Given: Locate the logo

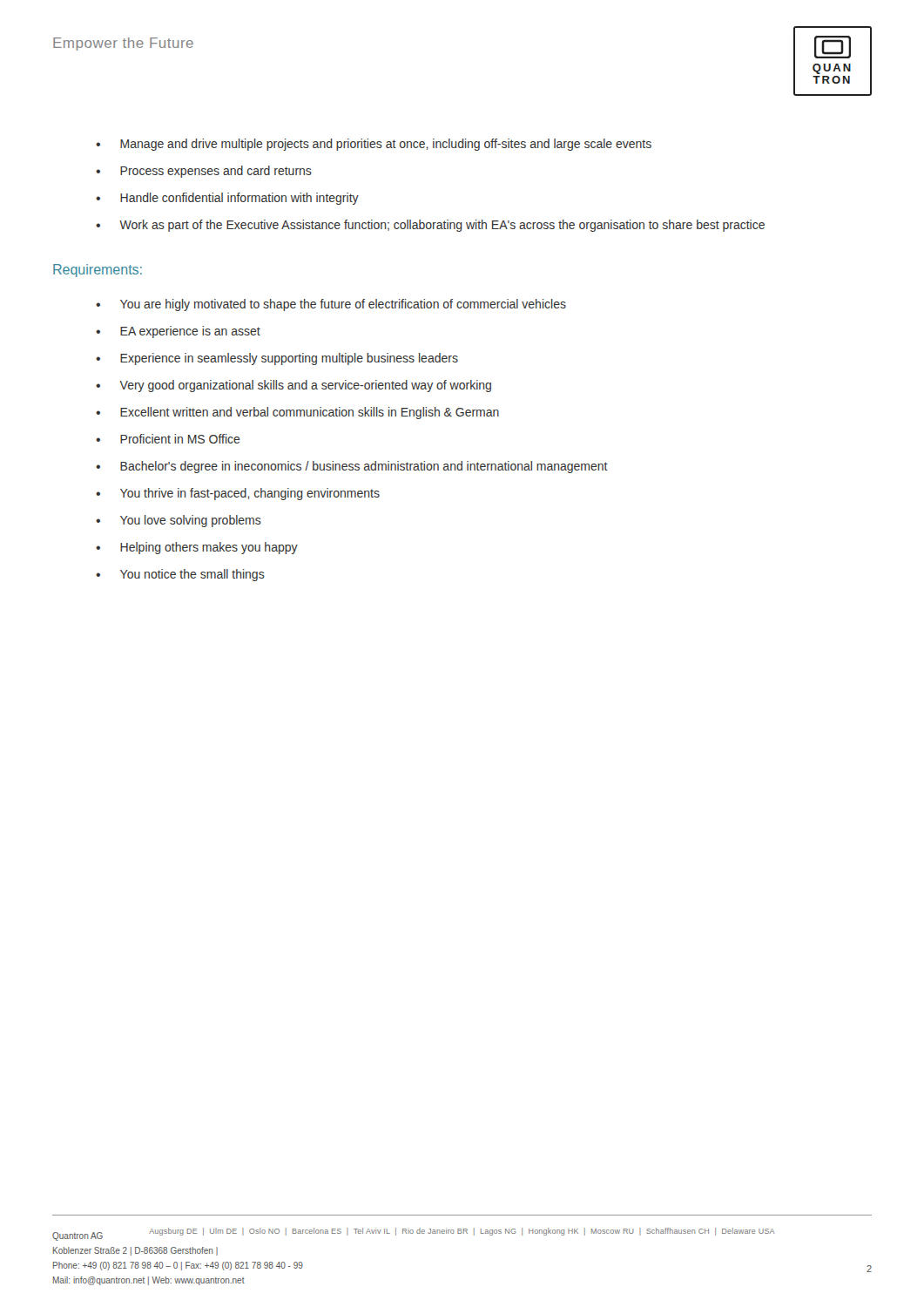Looking at the screenshot, I should [833, 61].
